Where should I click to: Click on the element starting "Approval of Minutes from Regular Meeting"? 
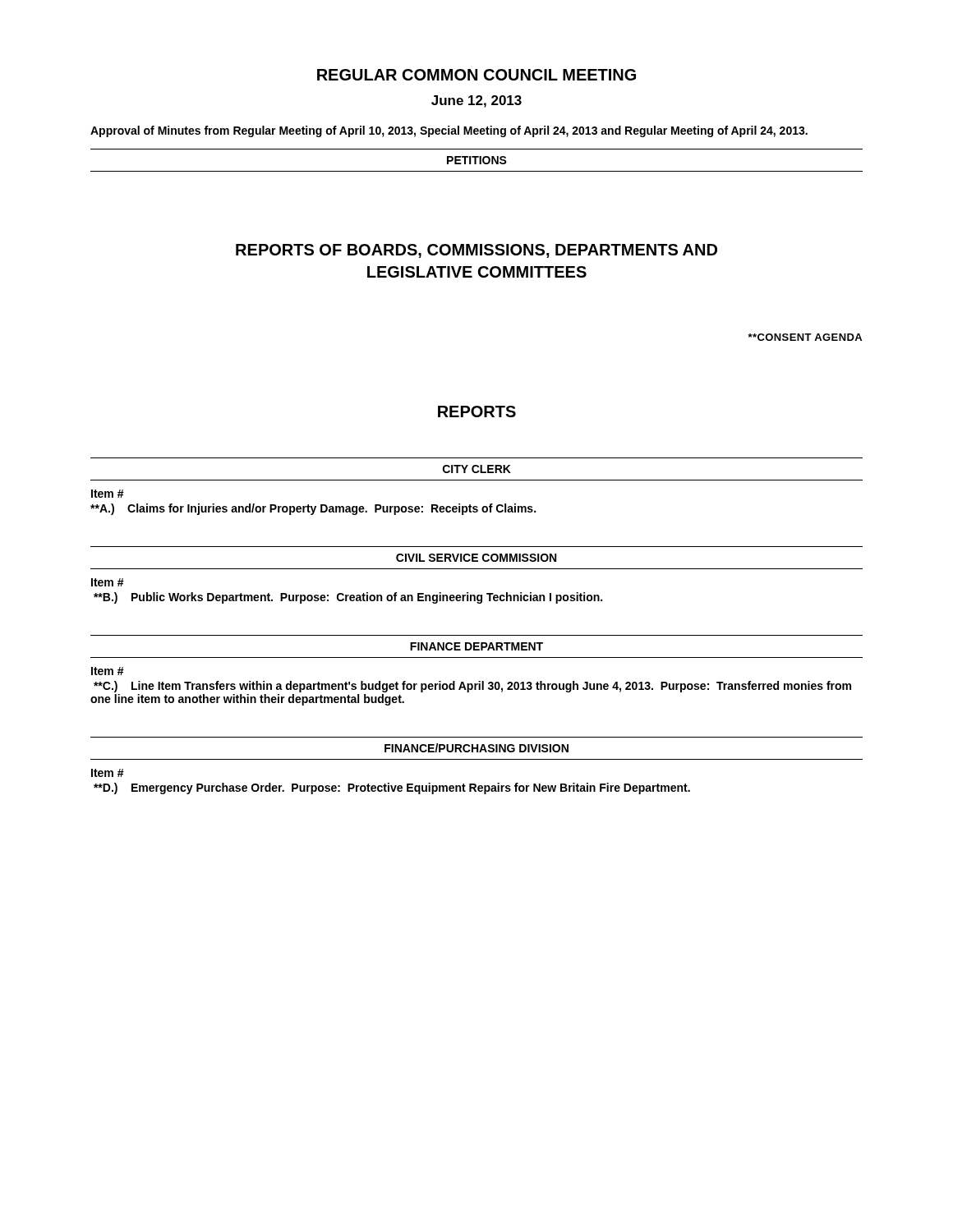[x=449, y=131]
